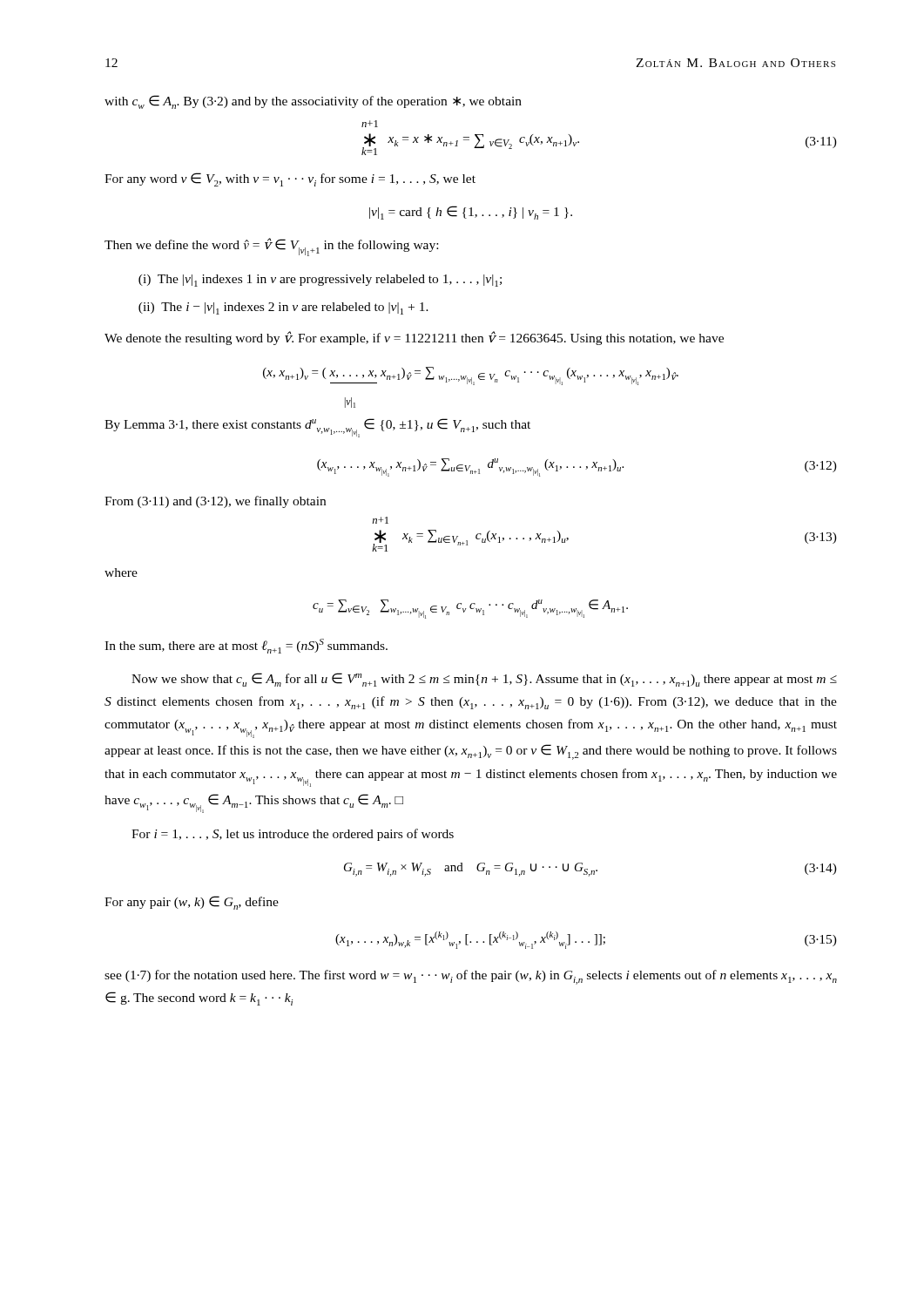This screenshot has width=924, height=1307.
Task: Locate the block of text that opens with "We denote the"
Action: [x=471, y=338]
